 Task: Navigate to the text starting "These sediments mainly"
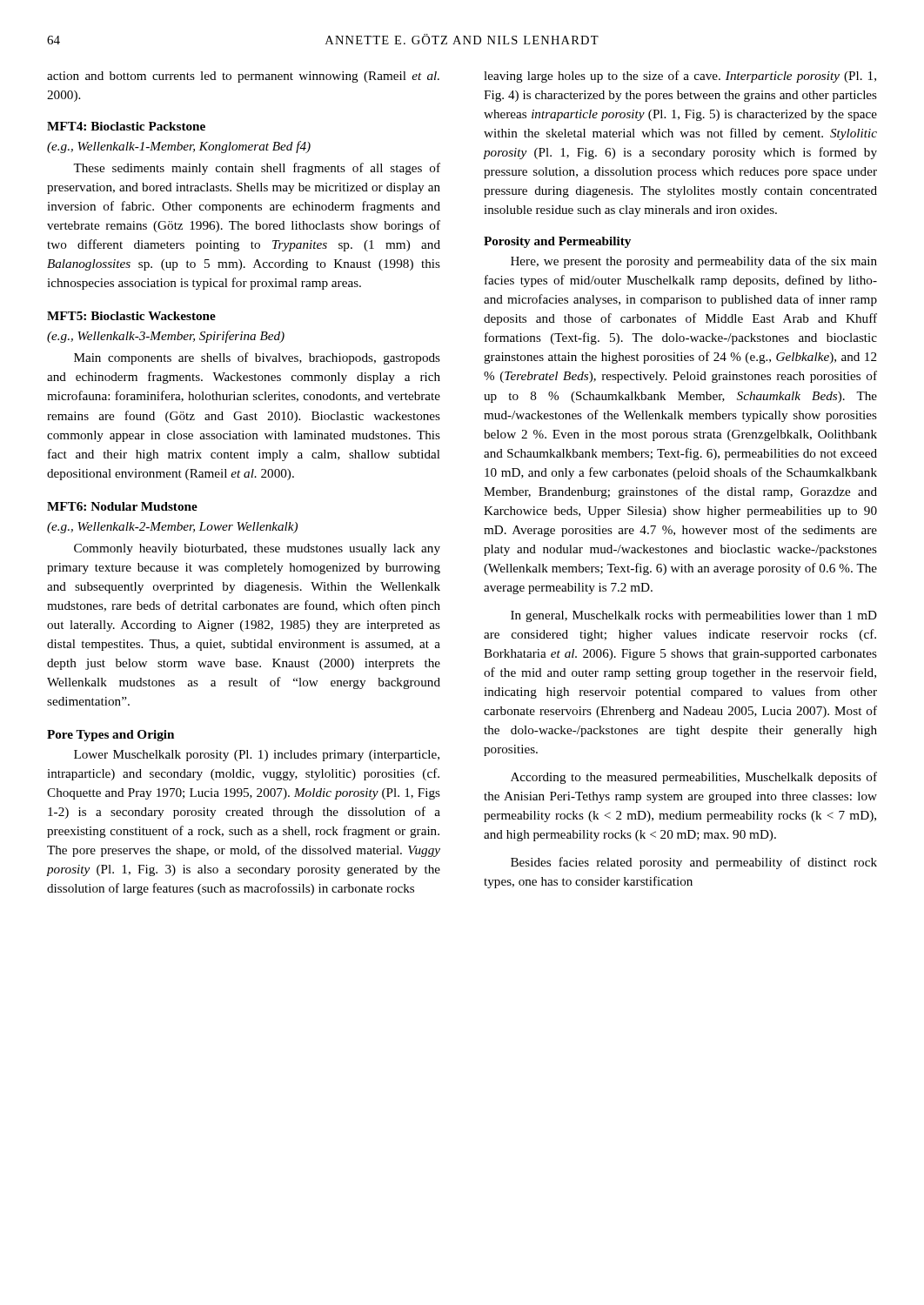[x=244, y=226]
